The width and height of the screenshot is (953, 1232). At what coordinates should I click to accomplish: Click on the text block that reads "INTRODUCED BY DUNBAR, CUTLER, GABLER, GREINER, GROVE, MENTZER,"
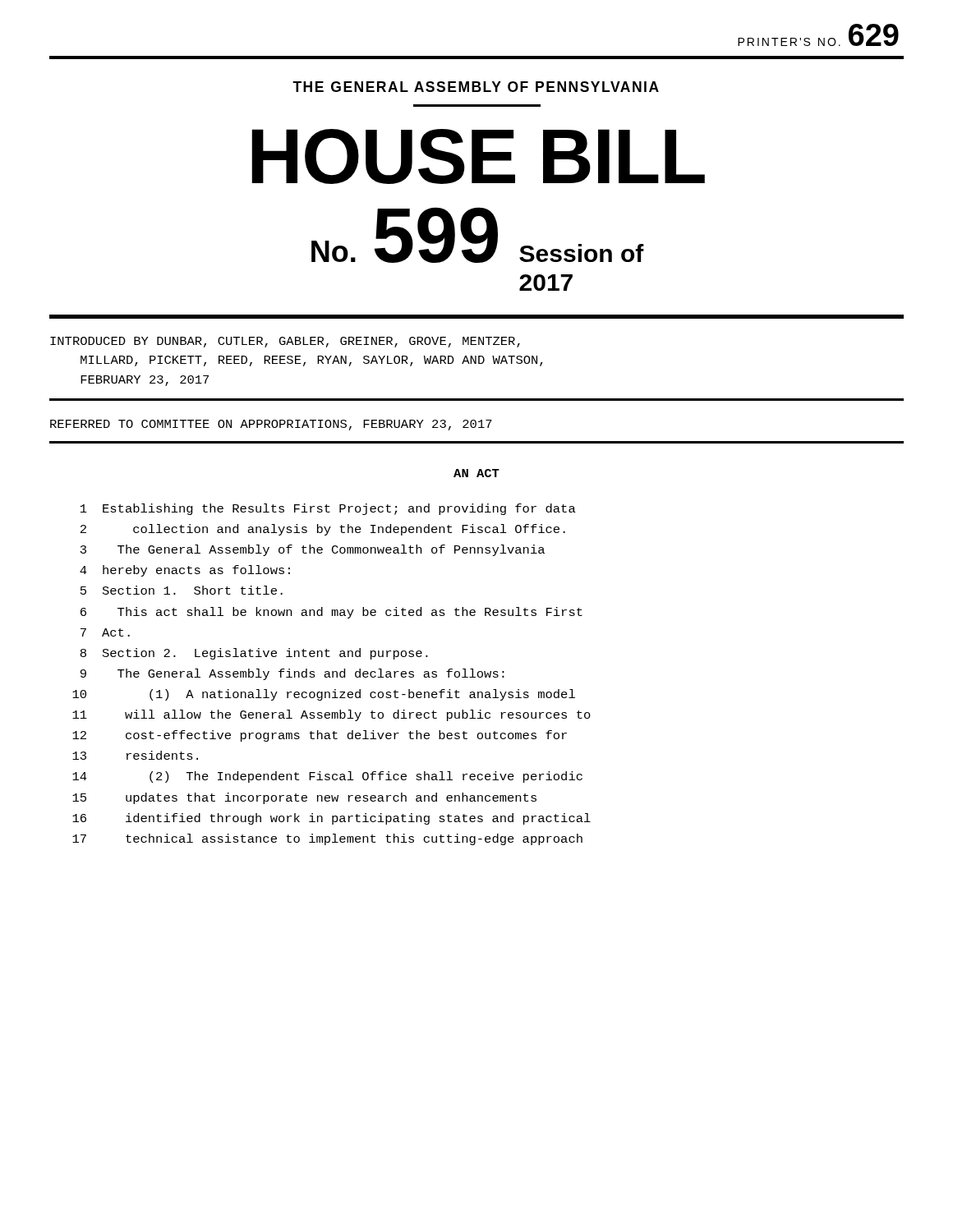[x=298, y=361]
